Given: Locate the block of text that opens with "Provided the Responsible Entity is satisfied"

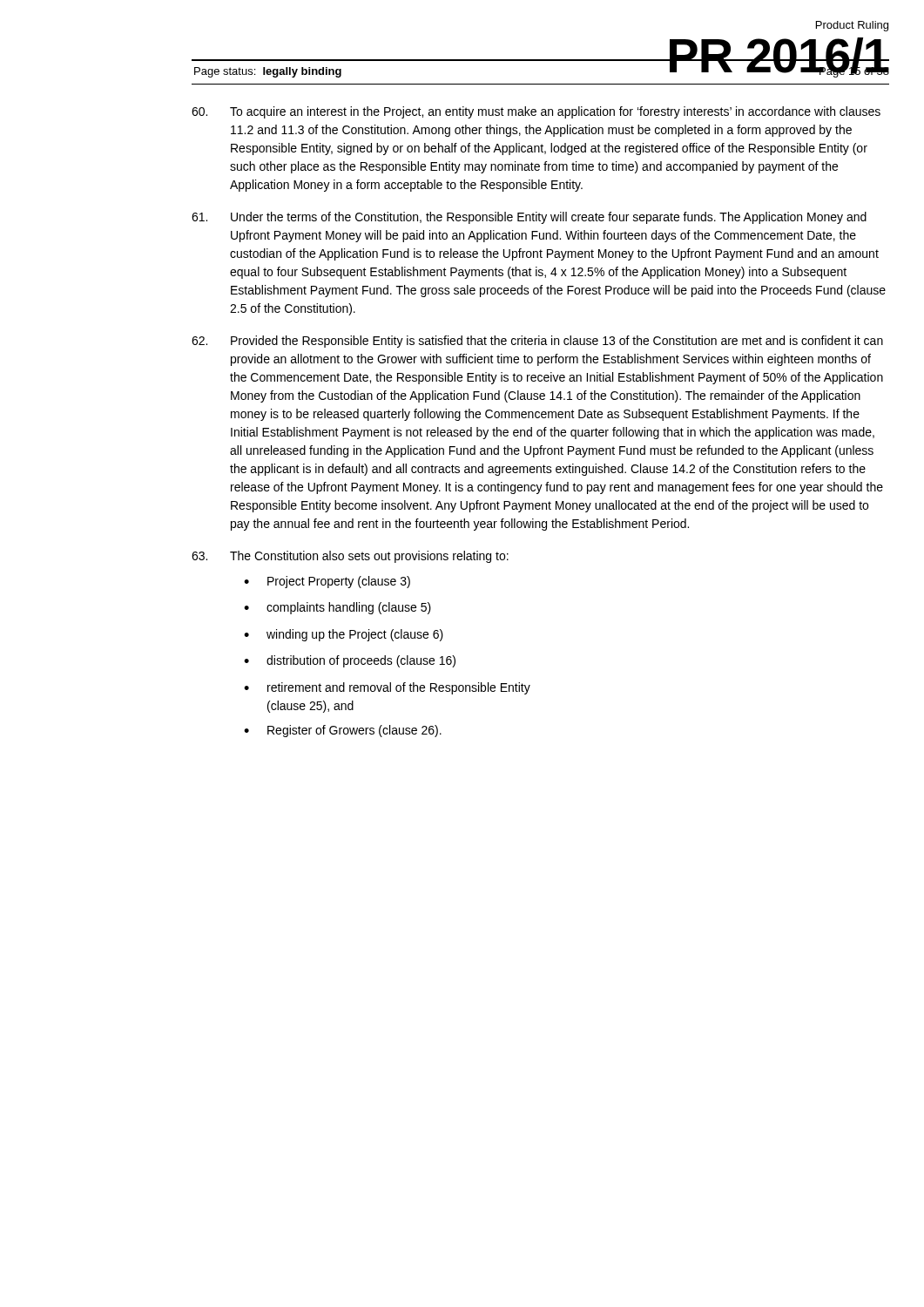Looking at the screenshot, I should (540, 433).
